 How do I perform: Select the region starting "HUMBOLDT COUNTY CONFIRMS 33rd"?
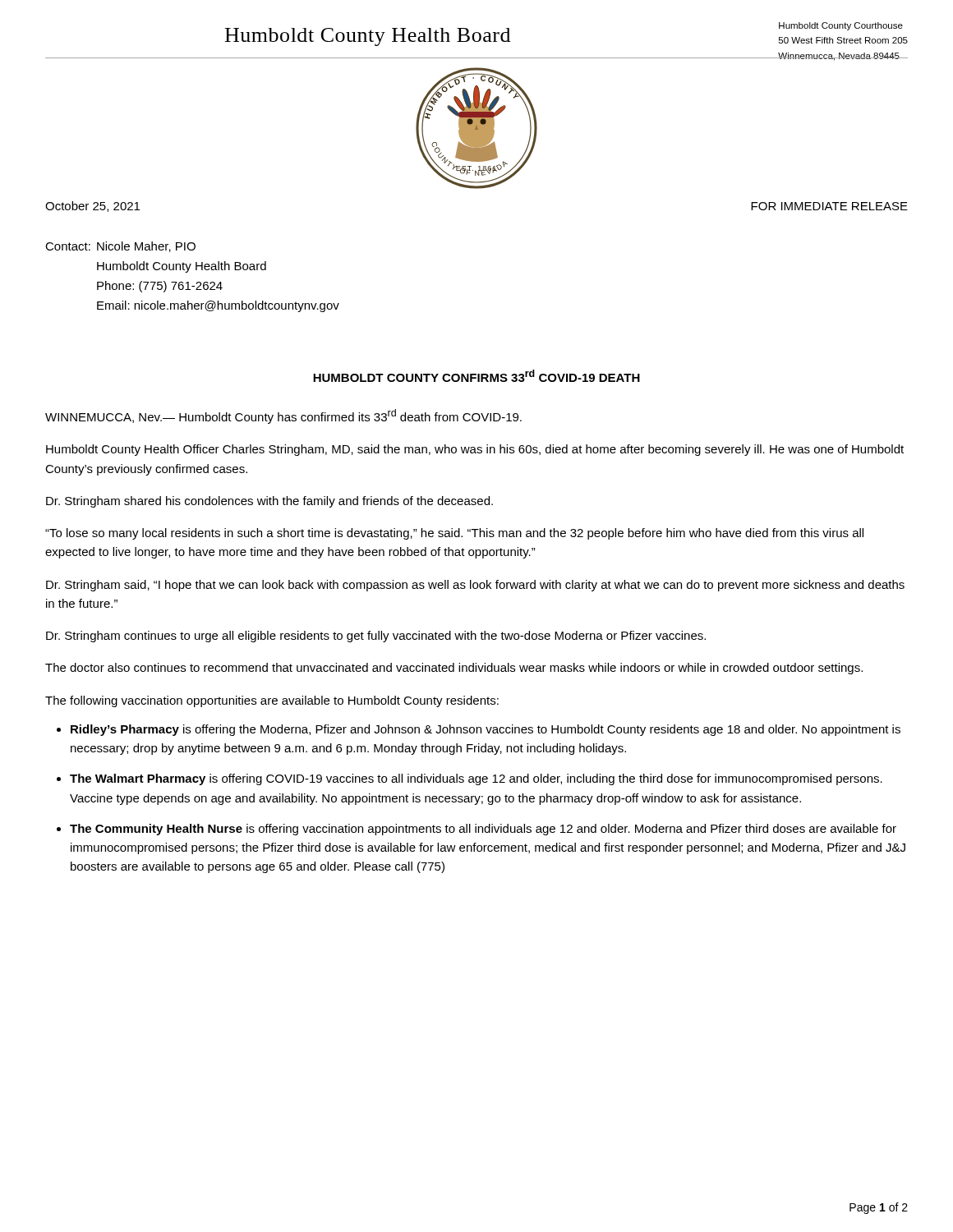coord(476,376)
